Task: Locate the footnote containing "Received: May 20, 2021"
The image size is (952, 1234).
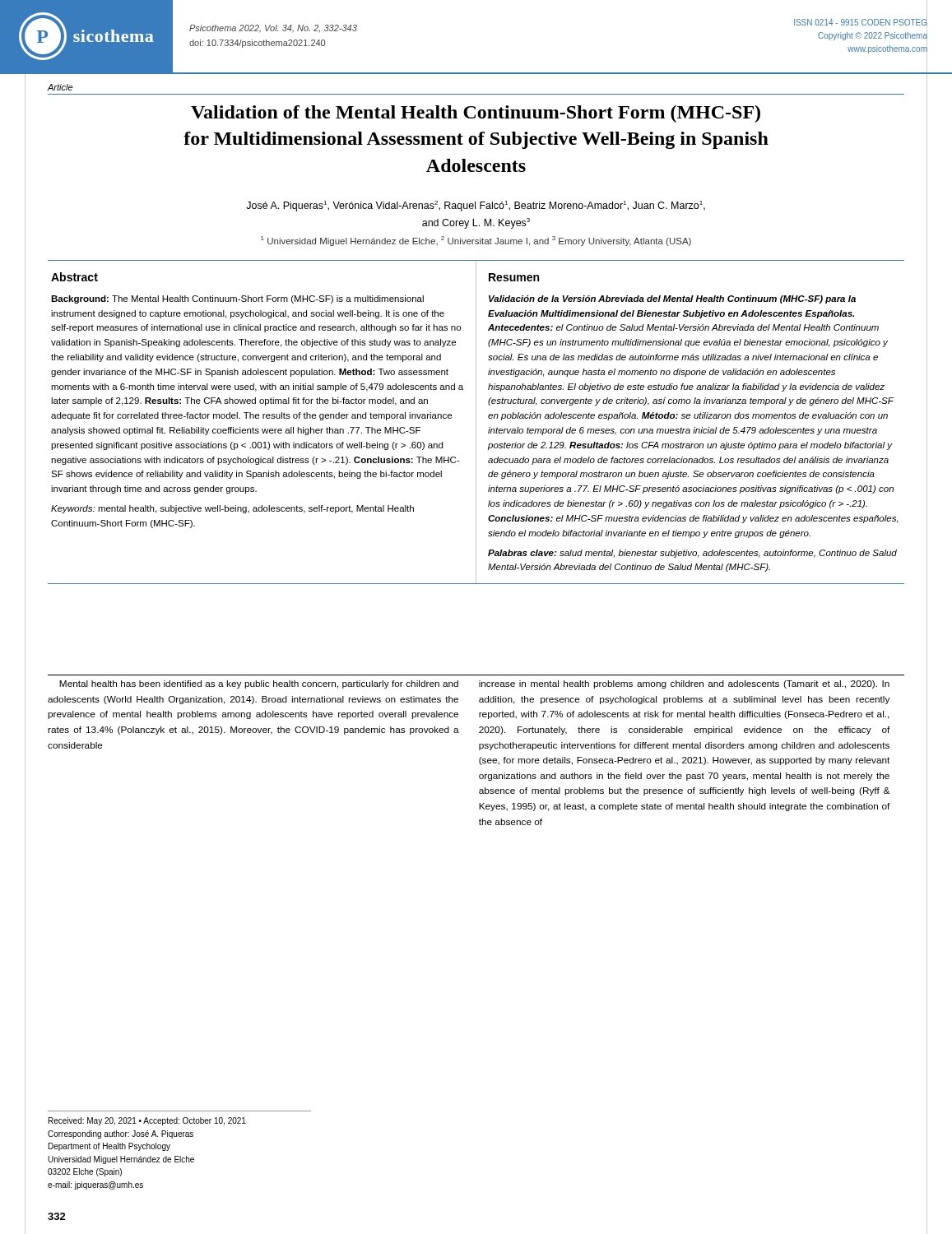Action: click(x=147, y=1153)
